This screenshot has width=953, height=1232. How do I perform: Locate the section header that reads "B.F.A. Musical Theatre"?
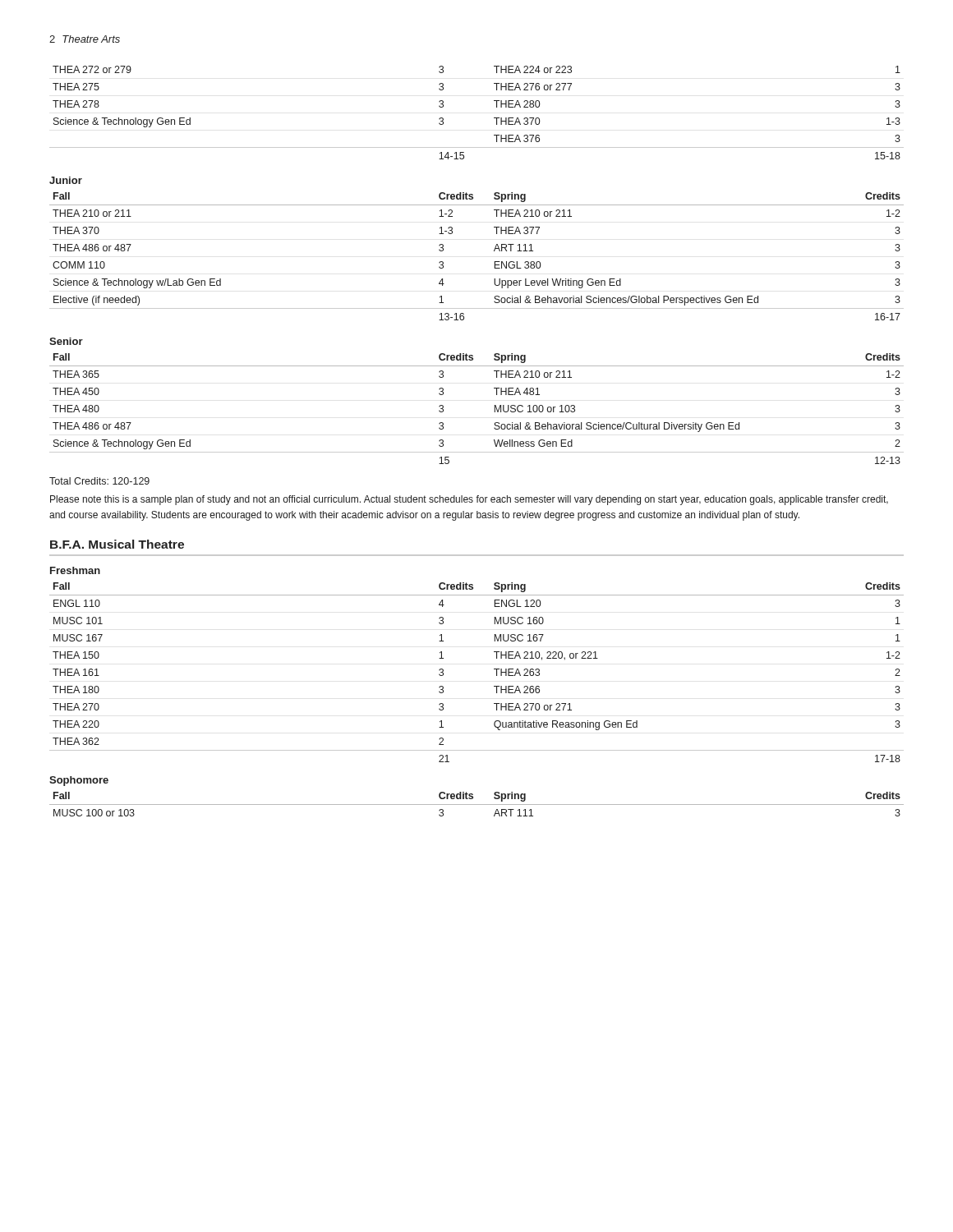coord(117,544)
